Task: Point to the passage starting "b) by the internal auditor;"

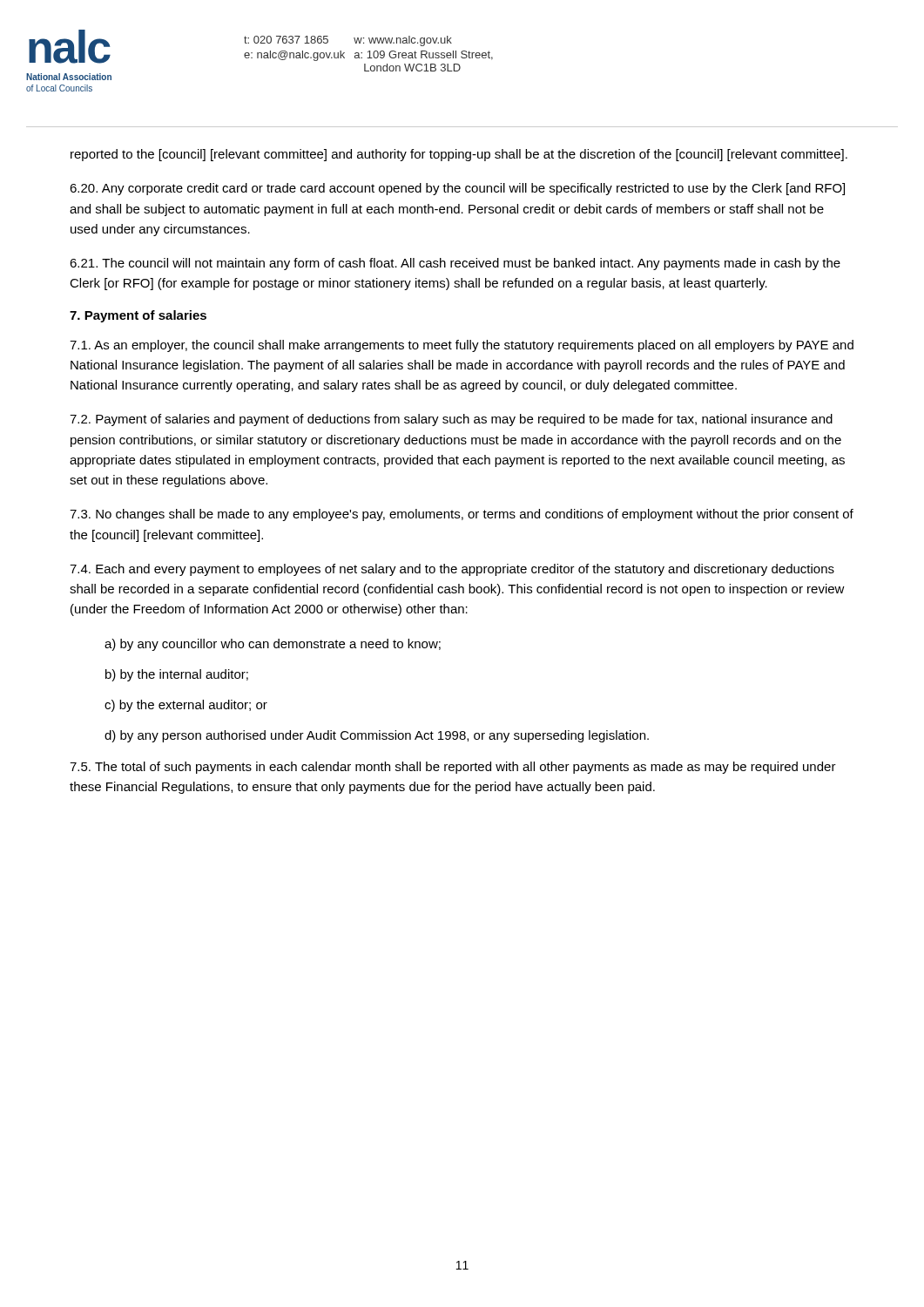Action: click(177, 674)
